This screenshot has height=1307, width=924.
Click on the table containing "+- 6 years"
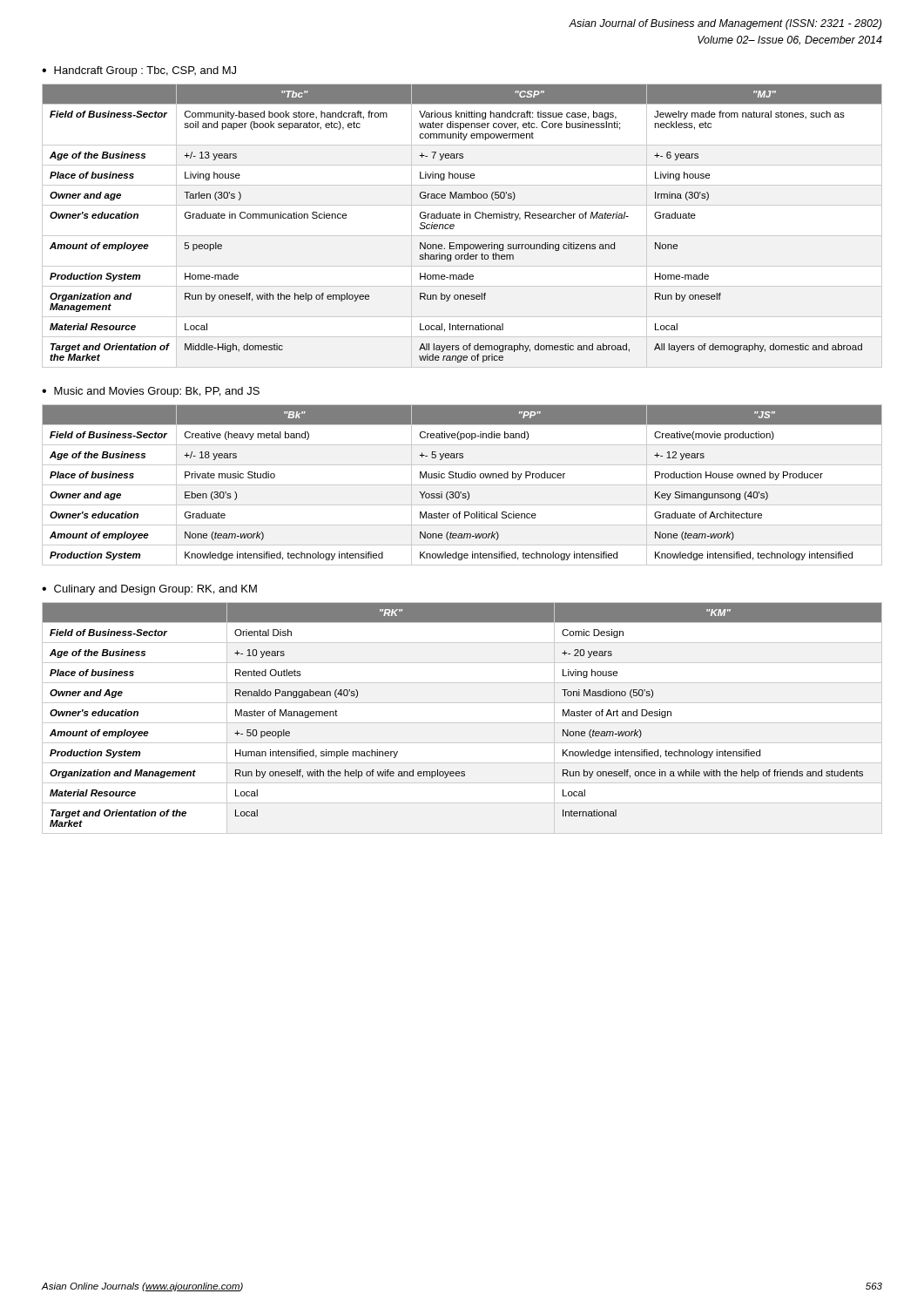(x=462, y=225)
